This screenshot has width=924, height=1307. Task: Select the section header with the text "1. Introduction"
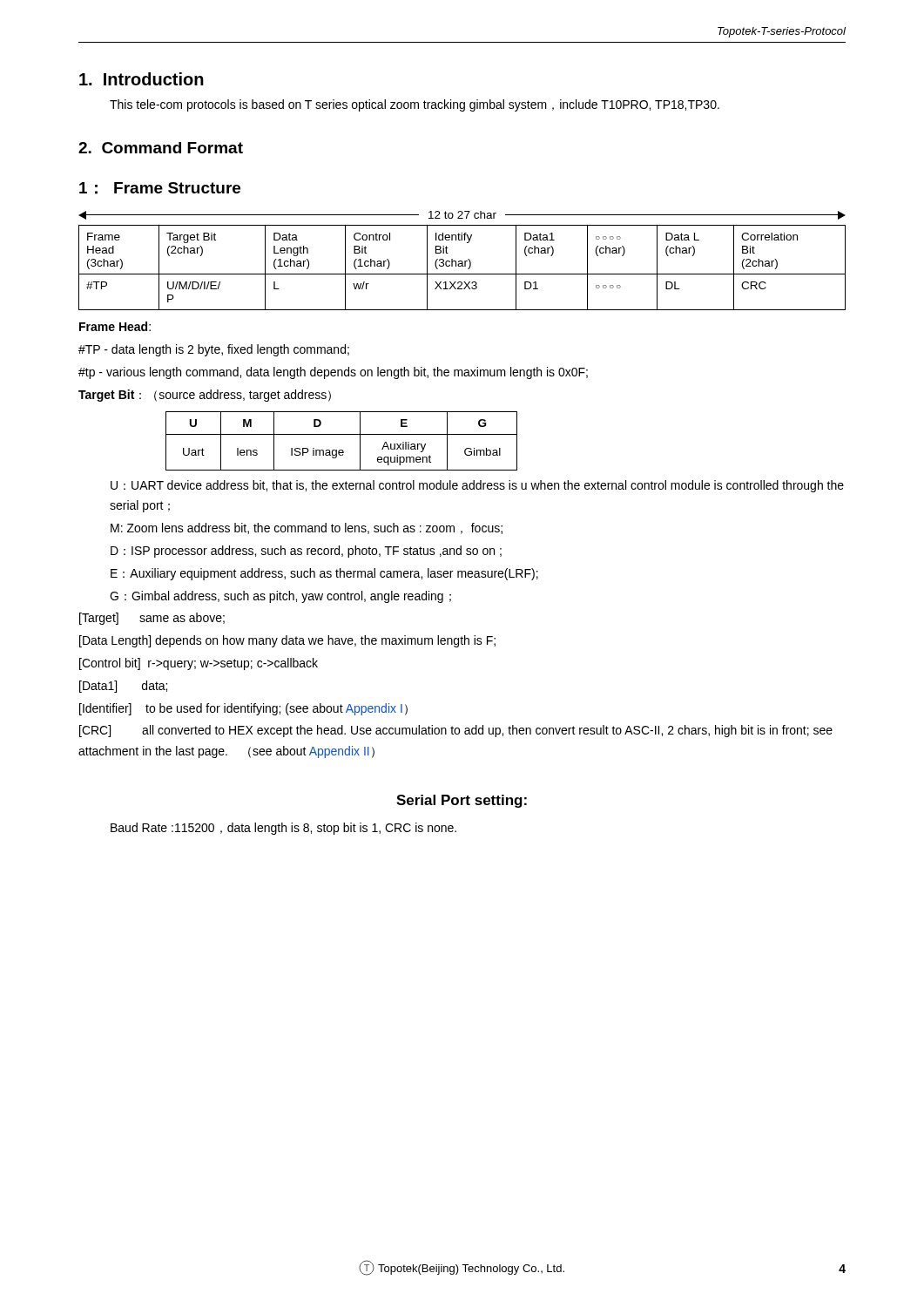click(x=141, y=79)
